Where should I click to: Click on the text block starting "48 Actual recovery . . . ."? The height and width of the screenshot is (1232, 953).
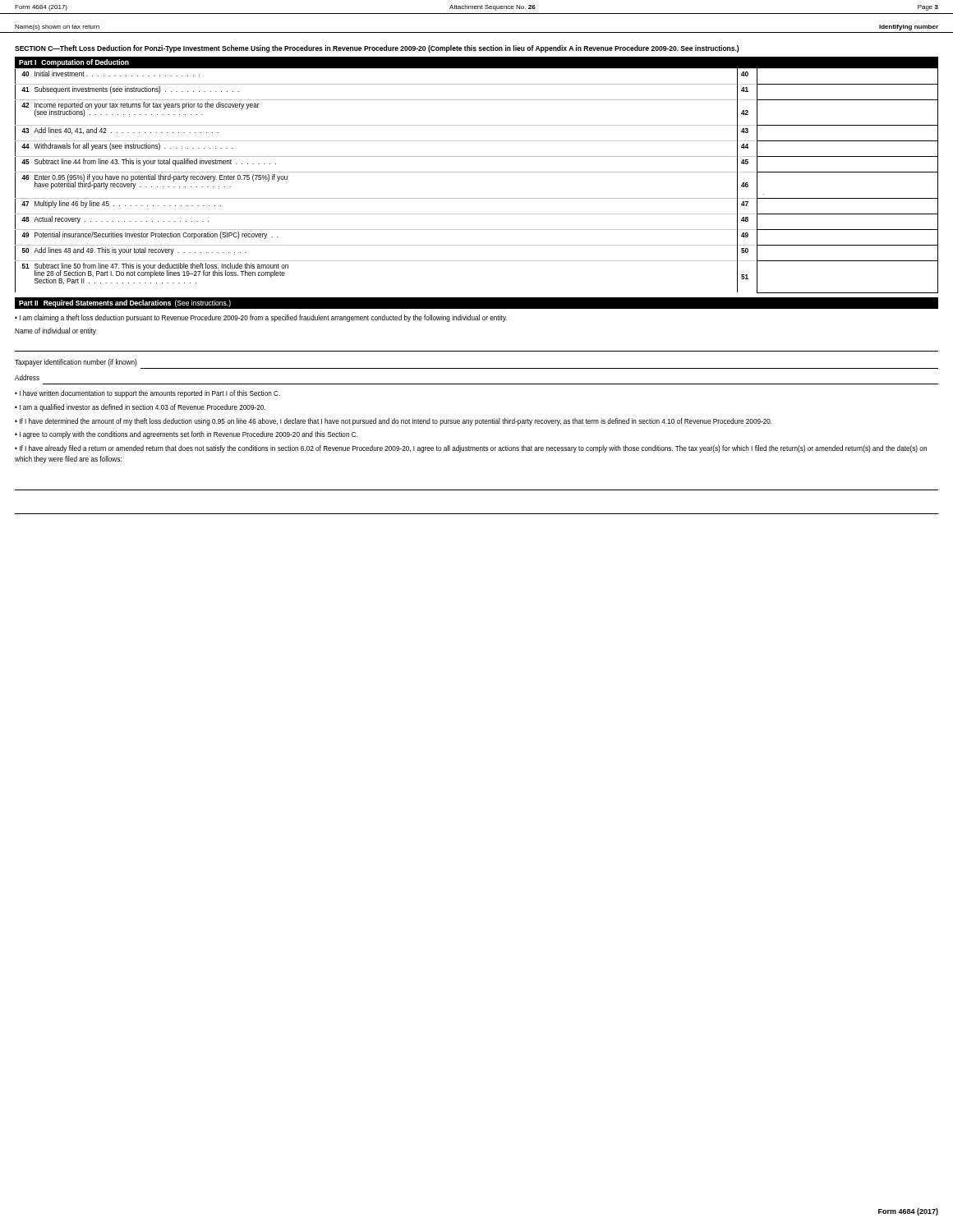476,222
